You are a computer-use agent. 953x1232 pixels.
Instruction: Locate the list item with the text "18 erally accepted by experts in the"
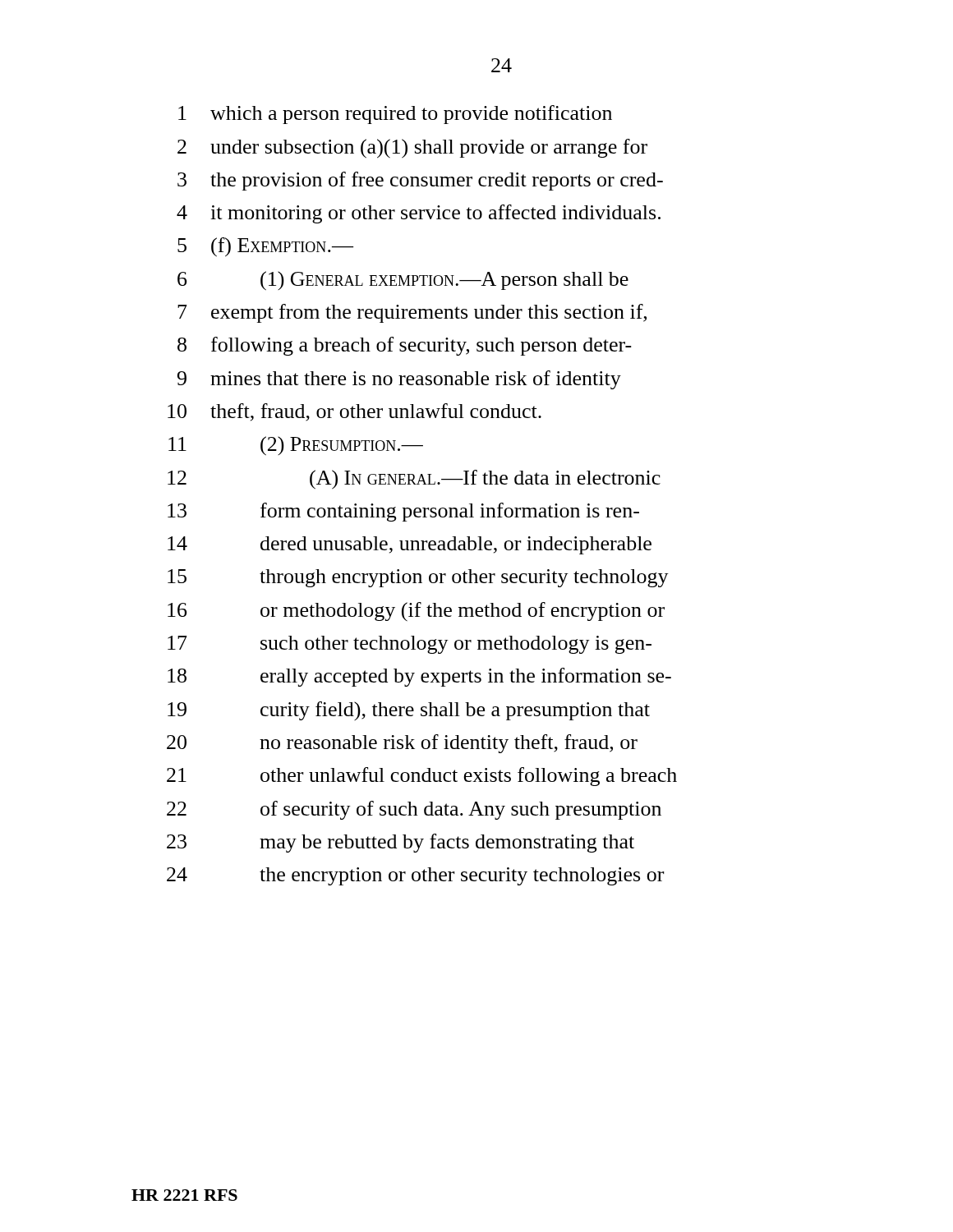pyautogui.click(x=501, y=676)
